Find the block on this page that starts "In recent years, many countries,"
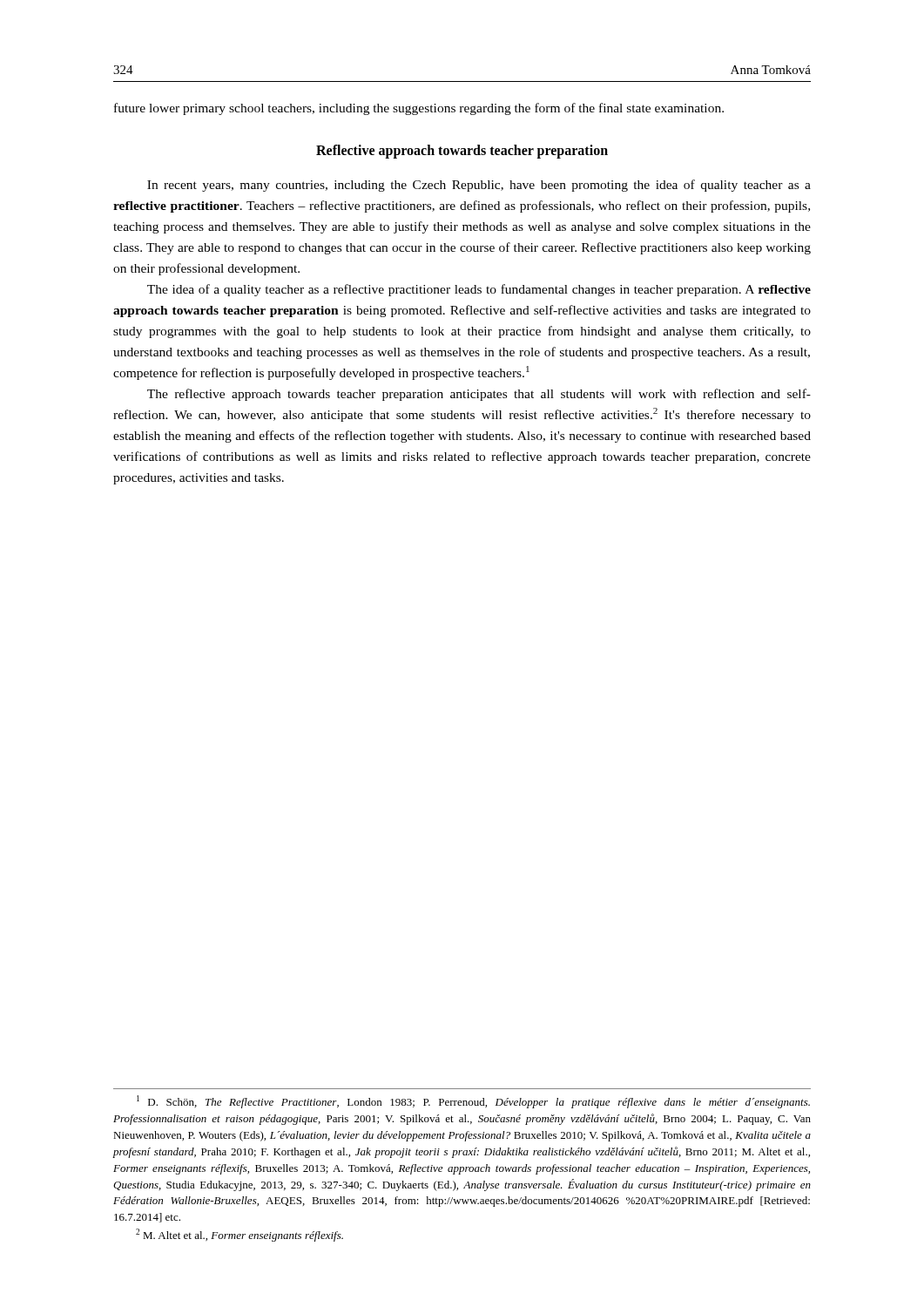 pyautogui.click(x=462, y=331)
